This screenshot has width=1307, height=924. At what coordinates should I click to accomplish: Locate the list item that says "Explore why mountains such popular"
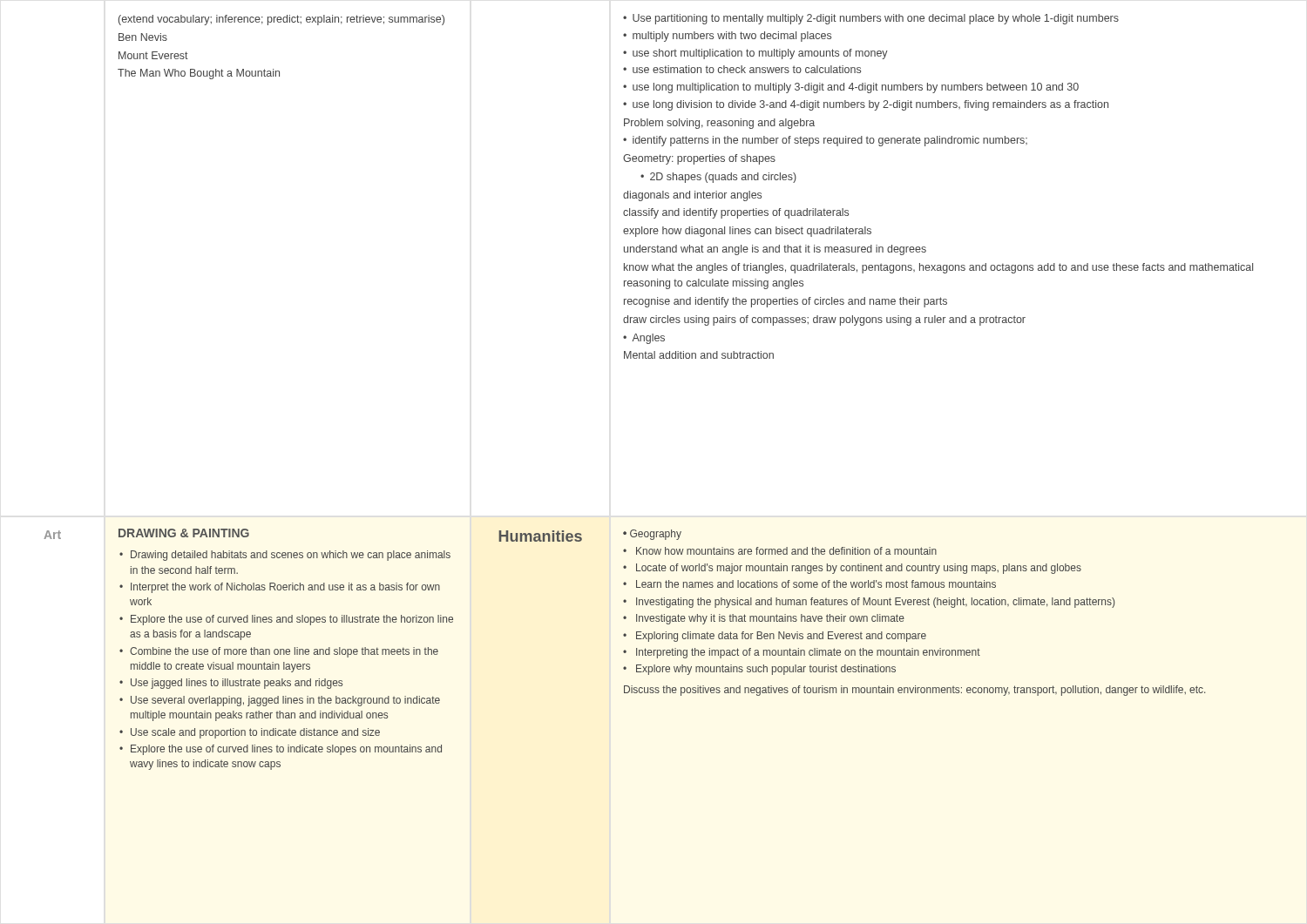point(766,669)
